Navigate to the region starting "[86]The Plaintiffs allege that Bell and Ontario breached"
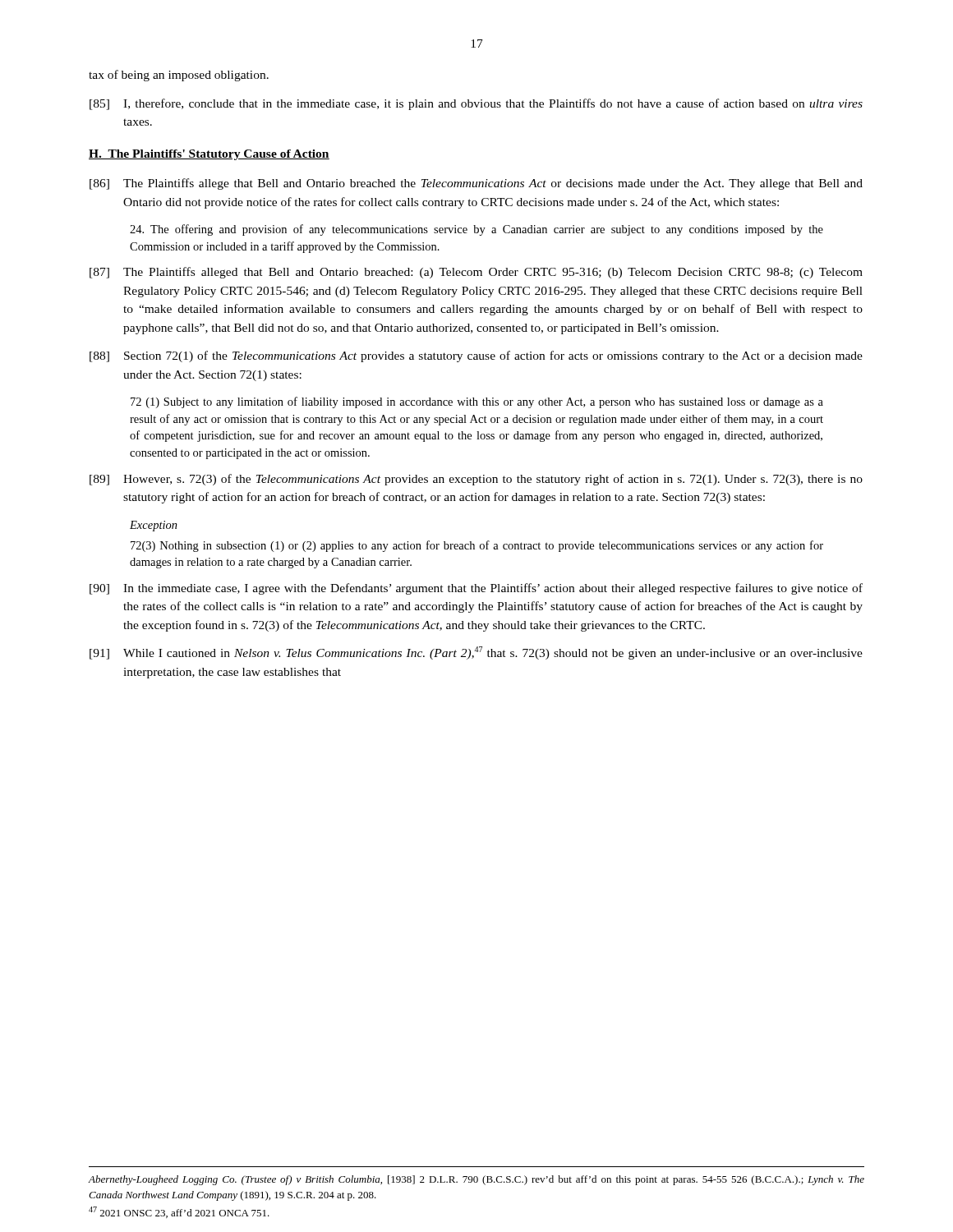Image resolution: width=953 pixels, height=1232 pixels. (x=476, y=193)
